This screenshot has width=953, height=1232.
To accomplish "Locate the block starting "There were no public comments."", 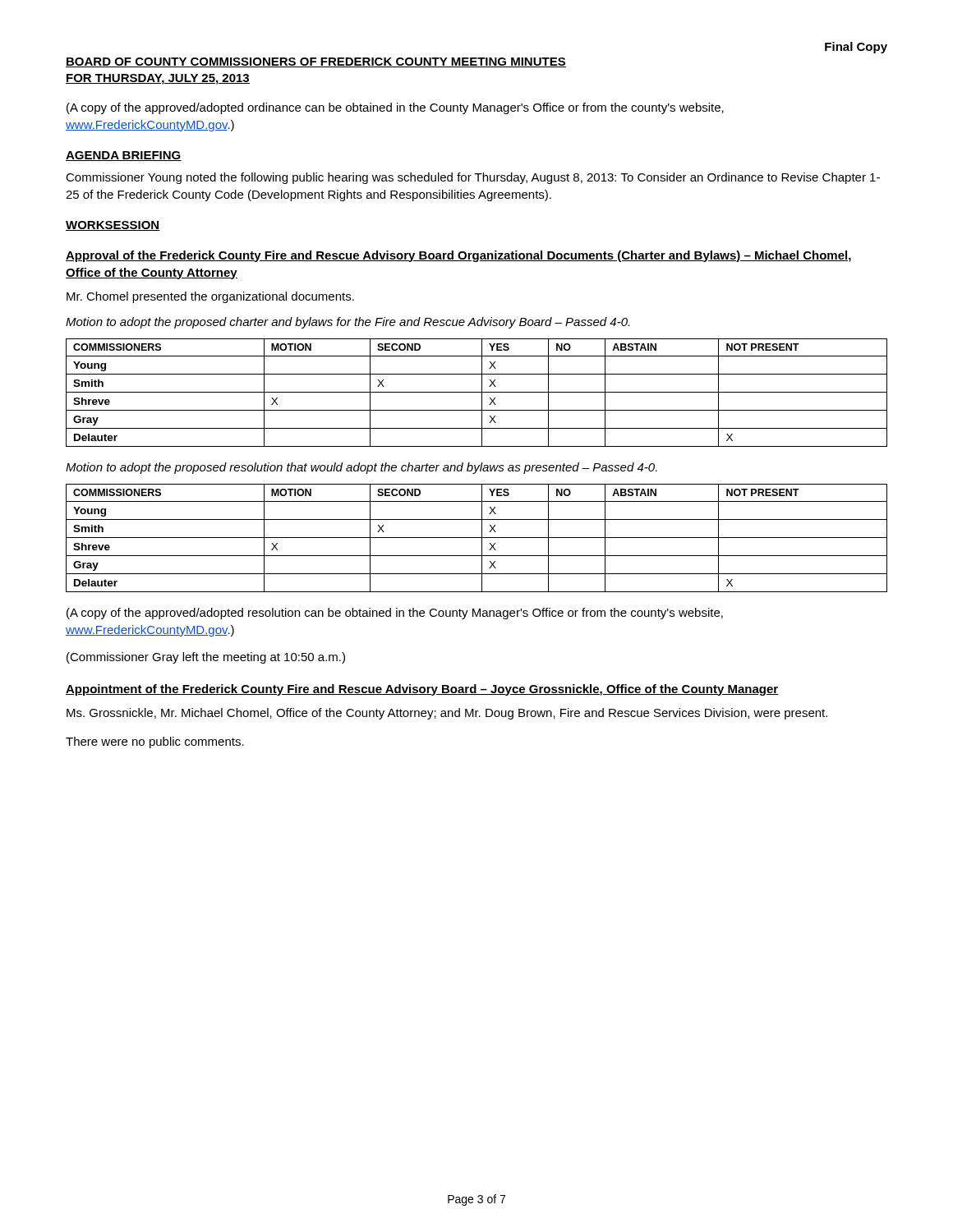I will click(x=155, y=742).
